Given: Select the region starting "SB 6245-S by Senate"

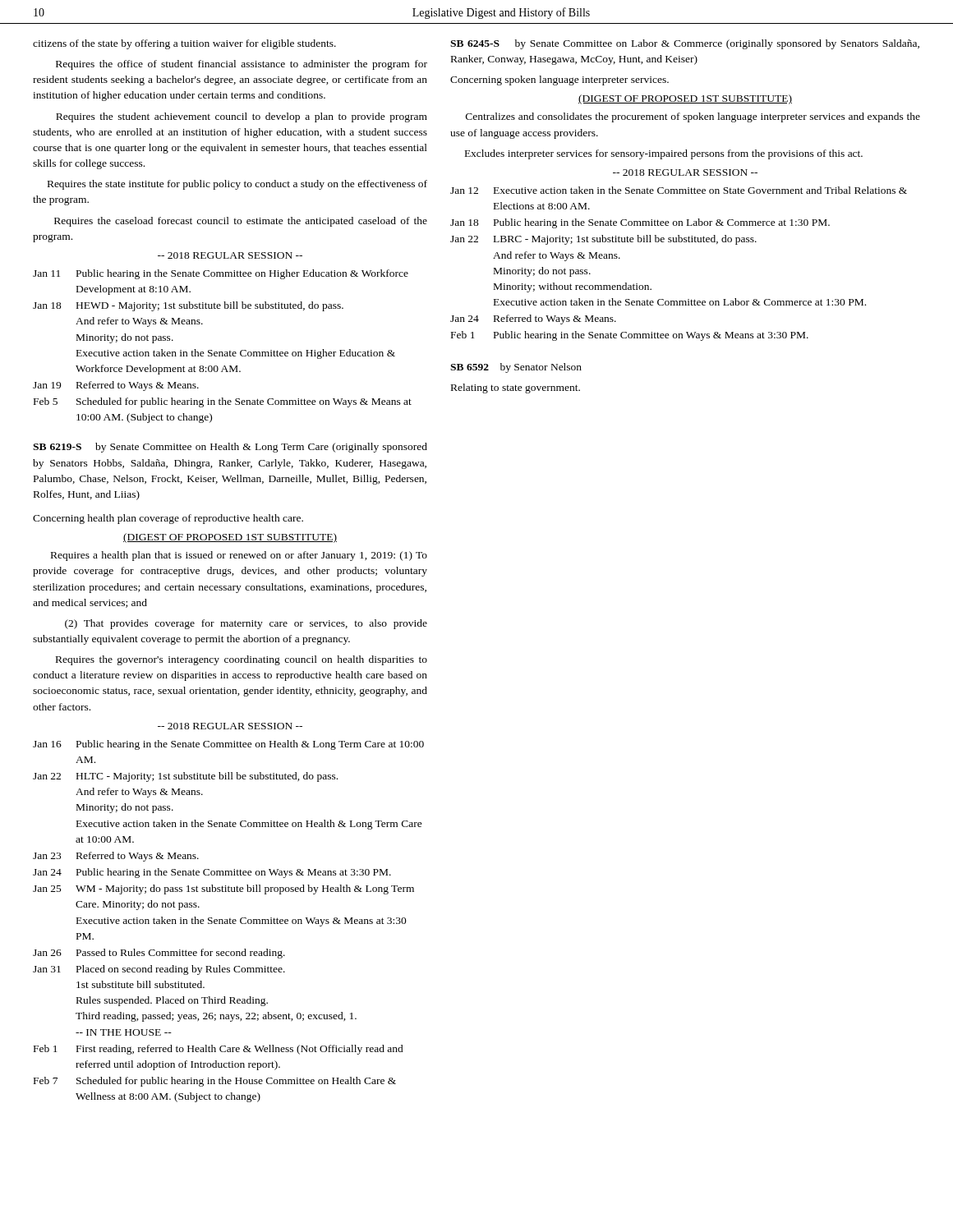Looking at the screenshot, I should click(685, 51).
